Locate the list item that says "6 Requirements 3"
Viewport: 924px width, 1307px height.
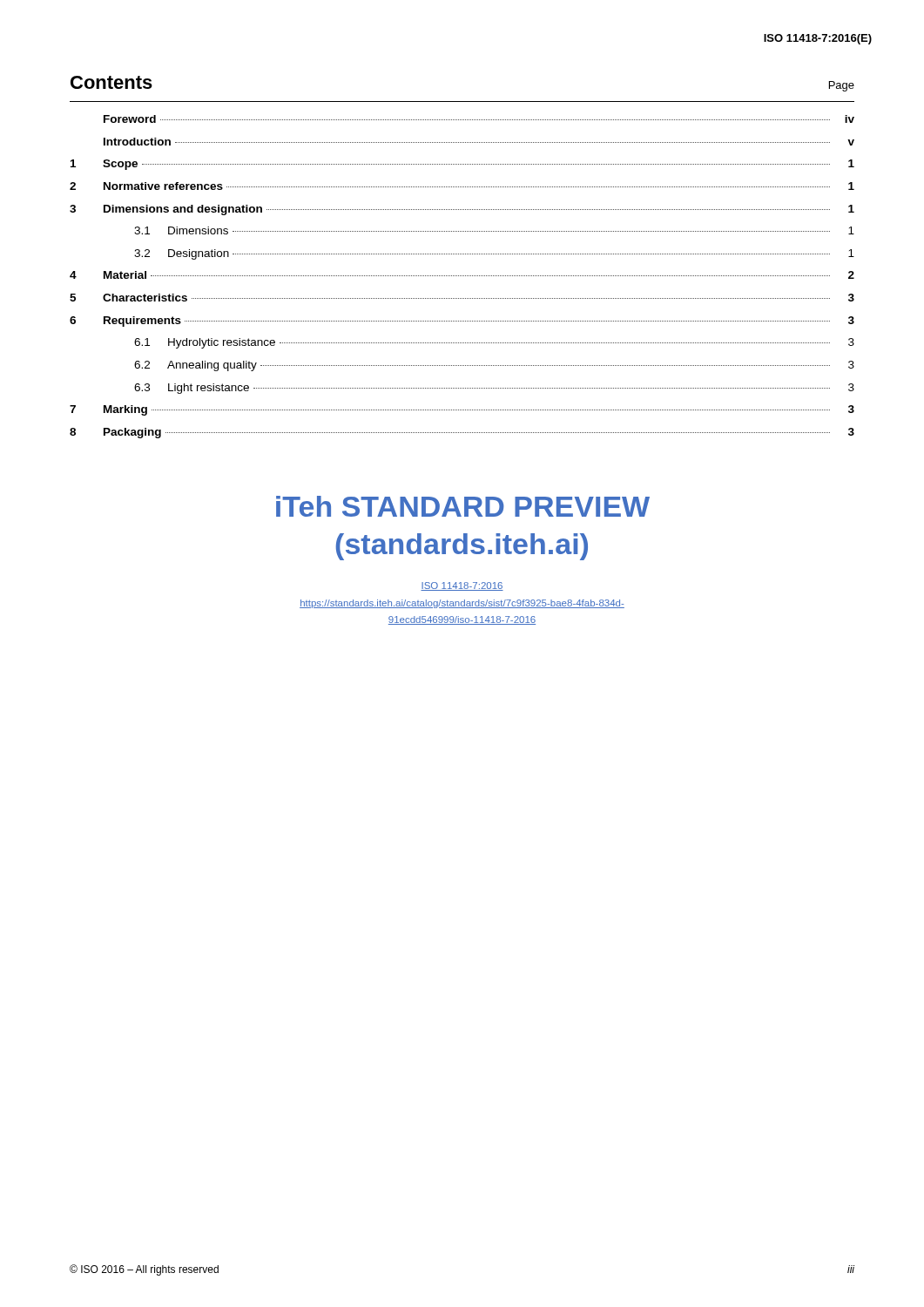click(462, 320)
